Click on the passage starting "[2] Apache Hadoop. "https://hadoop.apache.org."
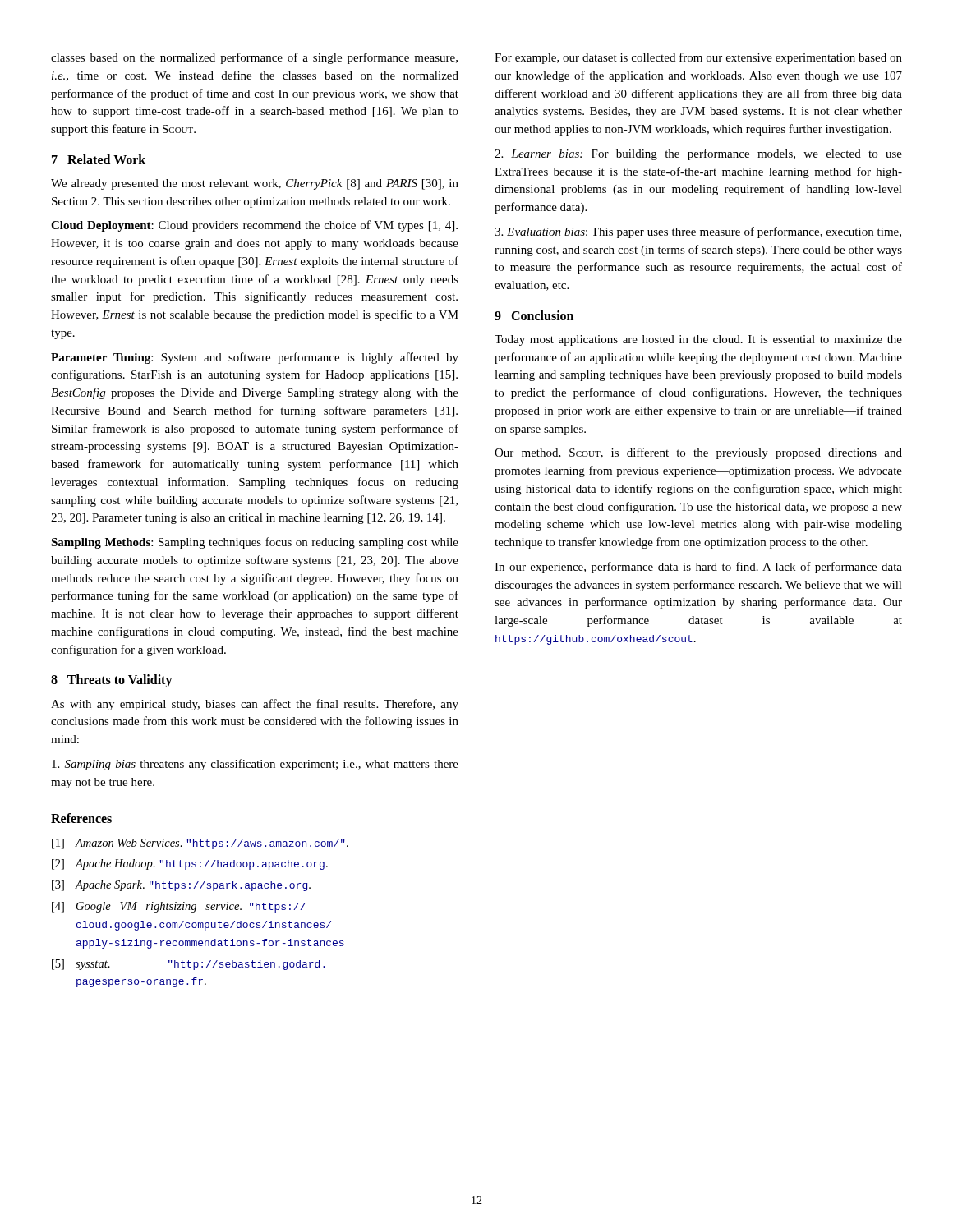This screenshot has width=953, height=1232. point(190,864)
